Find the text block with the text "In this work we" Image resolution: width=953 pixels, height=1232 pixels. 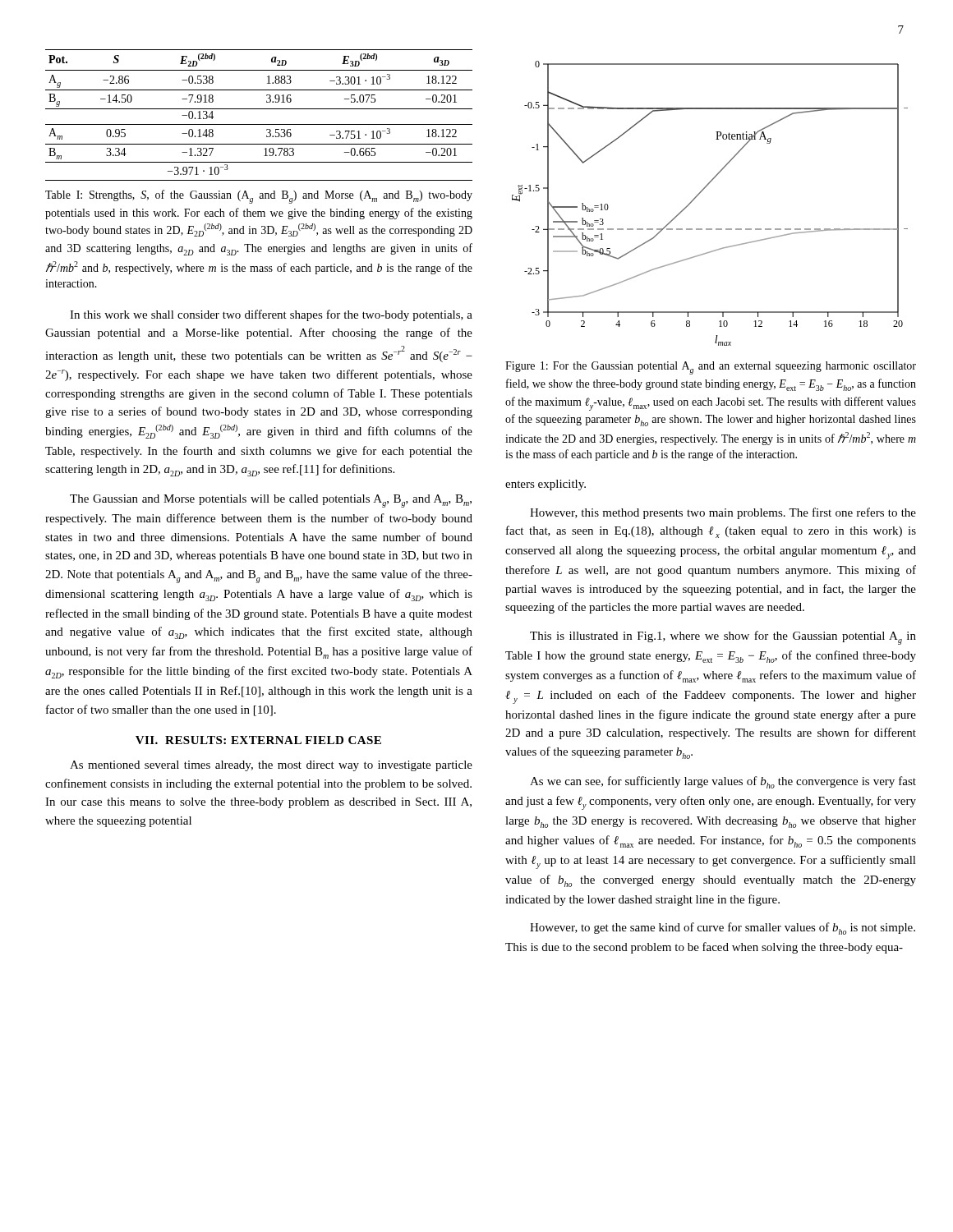point(259,393)
